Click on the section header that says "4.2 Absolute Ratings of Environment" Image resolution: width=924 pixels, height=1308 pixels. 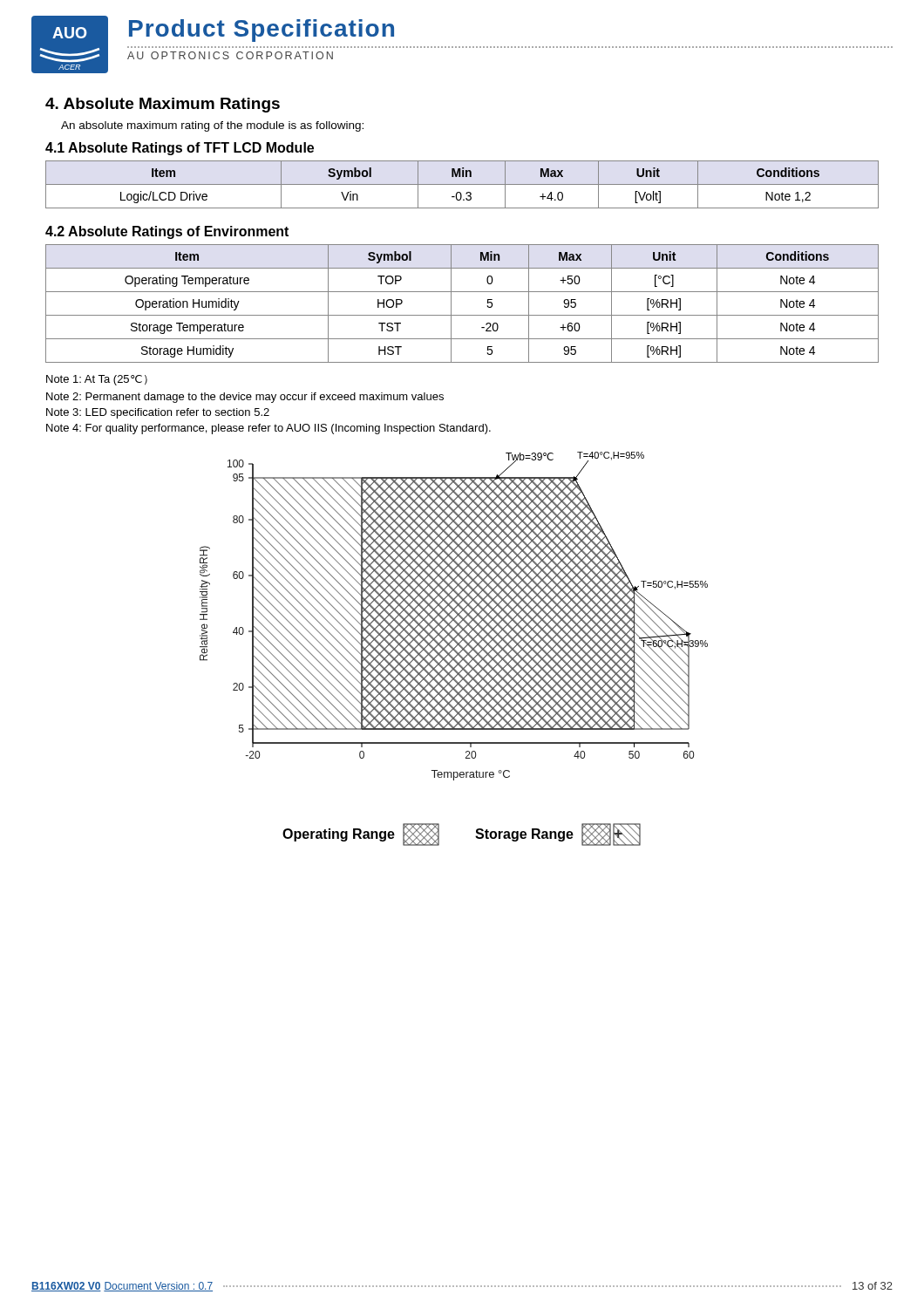[x=167, y=232]
